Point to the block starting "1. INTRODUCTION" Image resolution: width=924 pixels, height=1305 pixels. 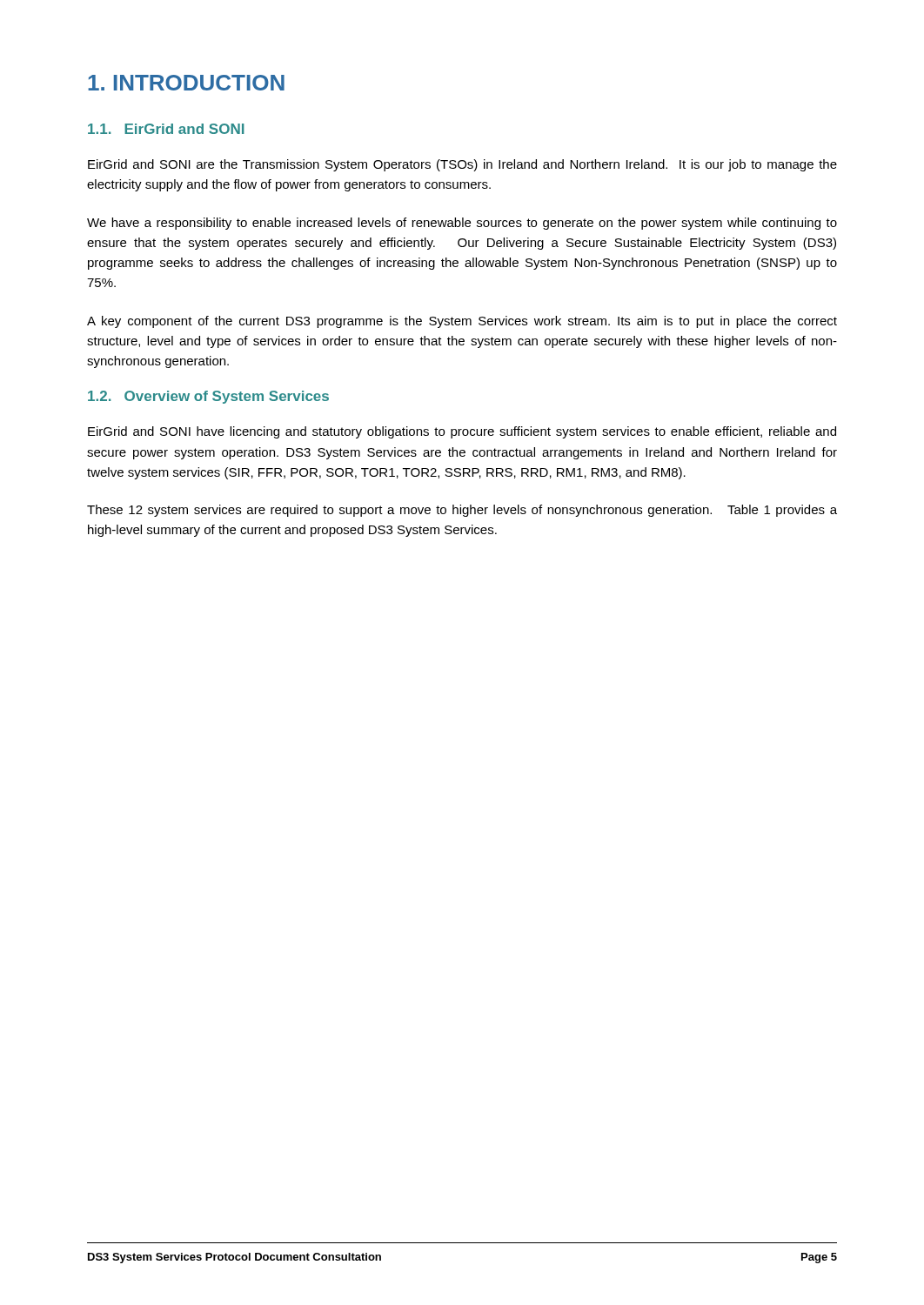click(186, 83)
